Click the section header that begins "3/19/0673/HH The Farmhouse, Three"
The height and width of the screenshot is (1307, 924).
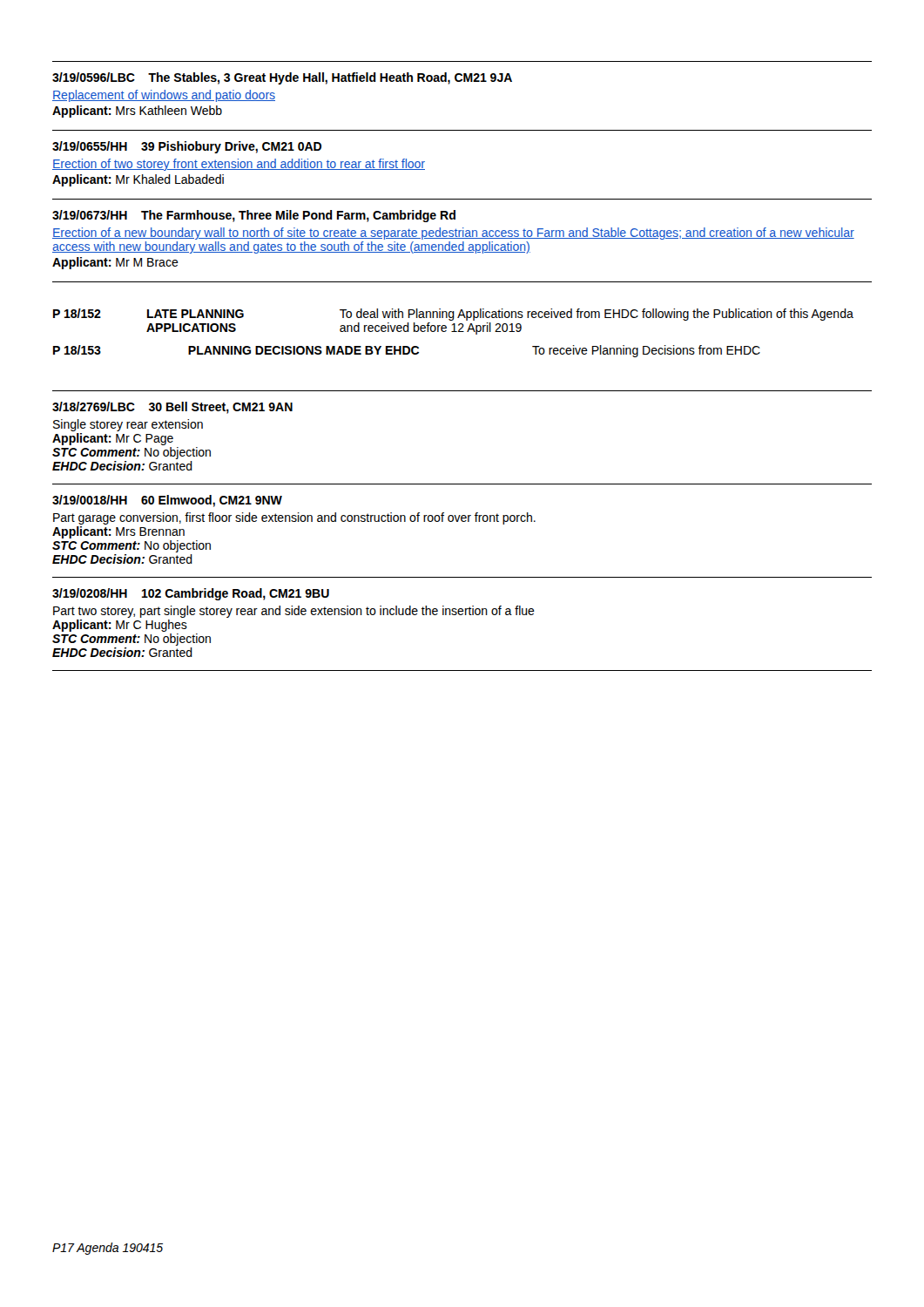coord(254,215)
